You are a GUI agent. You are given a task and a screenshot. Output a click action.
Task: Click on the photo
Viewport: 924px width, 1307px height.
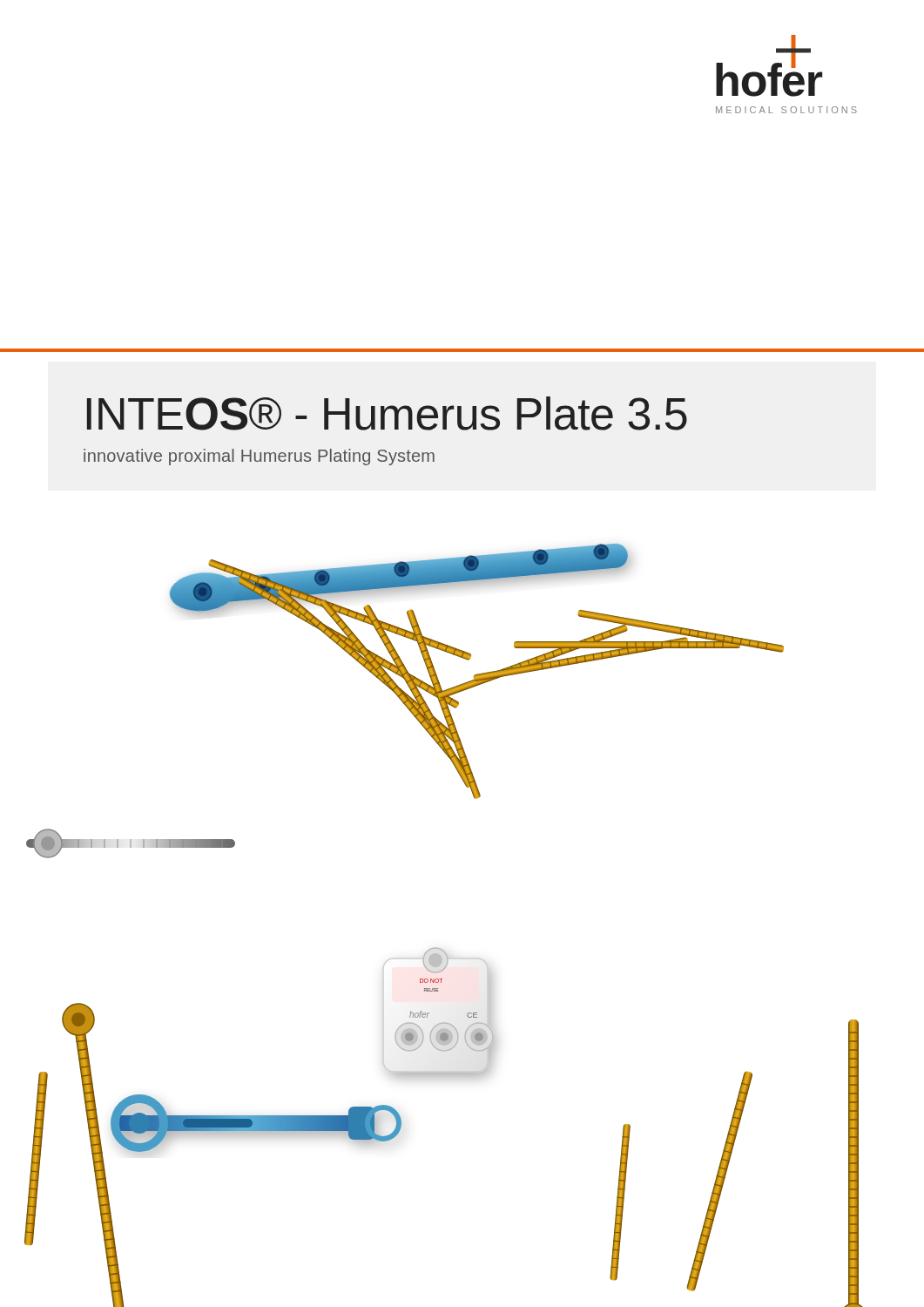pyautogui.click(x=462, y=911)
